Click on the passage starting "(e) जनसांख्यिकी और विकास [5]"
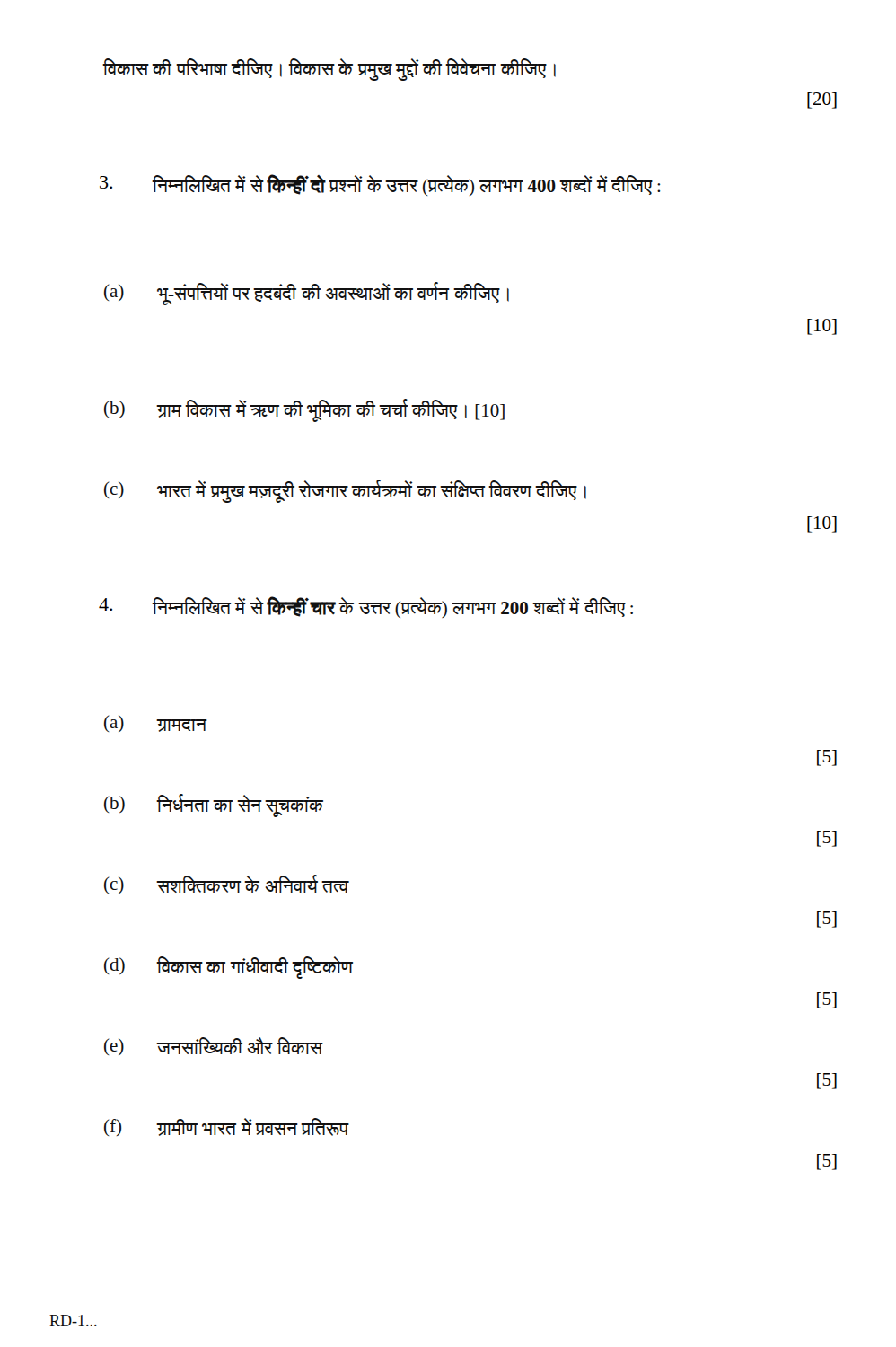Viewport: 896px width, 1347px height. (214, 1046)
